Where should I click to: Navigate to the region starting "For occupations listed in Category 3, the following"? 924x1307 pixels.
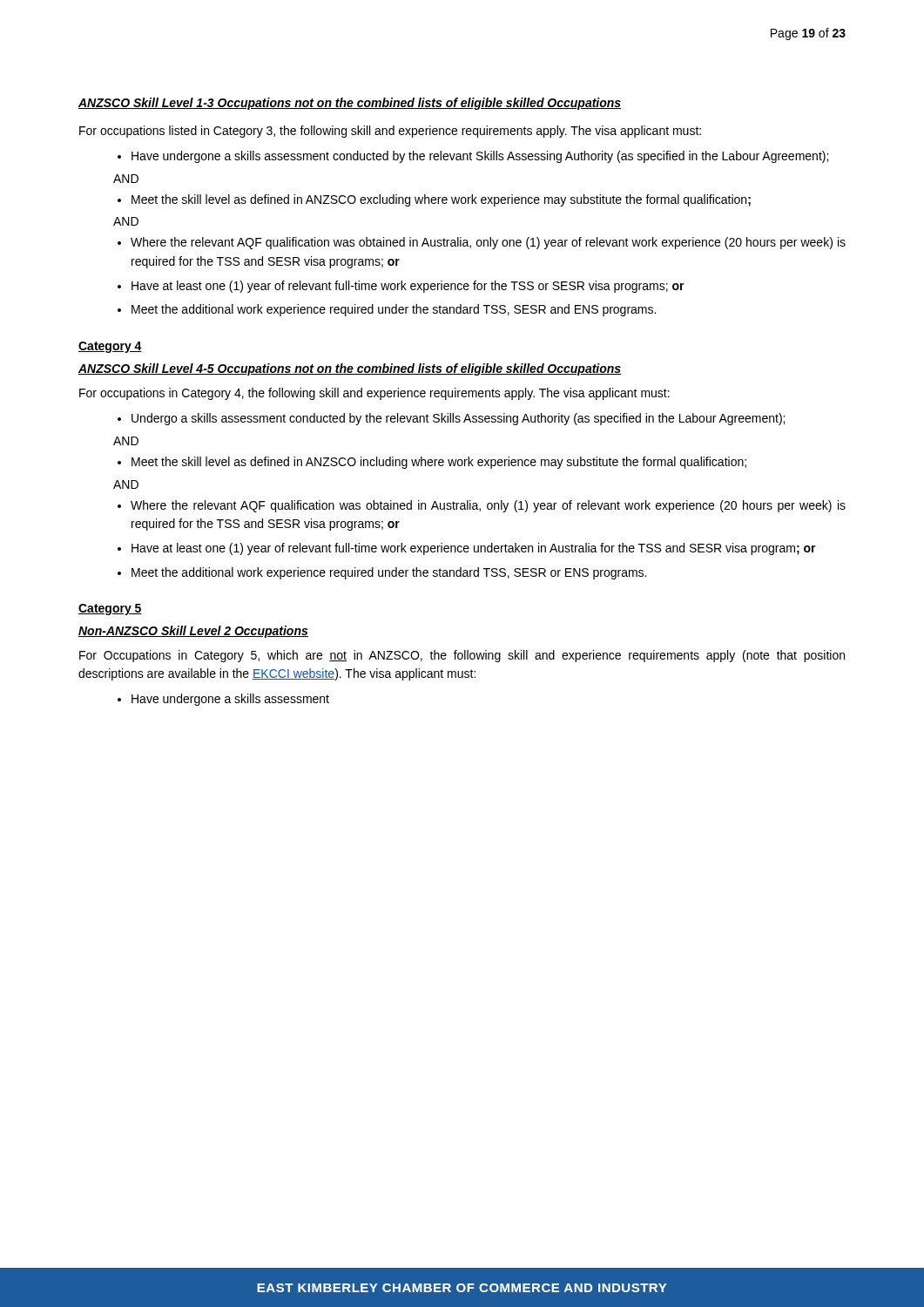pos(390,131)
